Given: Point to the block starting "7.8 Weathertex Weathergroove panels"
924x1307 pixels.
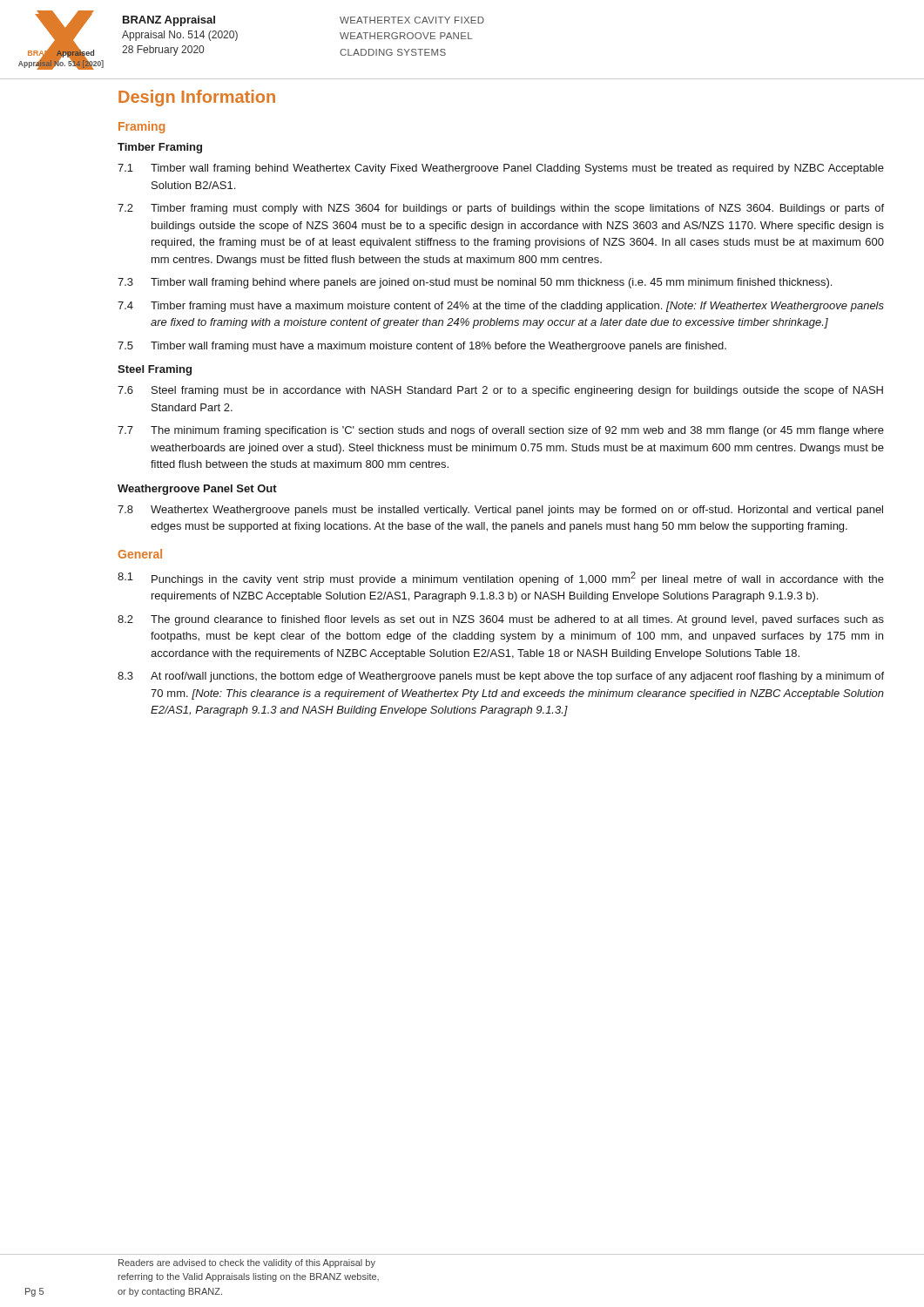Looking at the screenshot, I should pyautogui.click(x=501, y=518).
